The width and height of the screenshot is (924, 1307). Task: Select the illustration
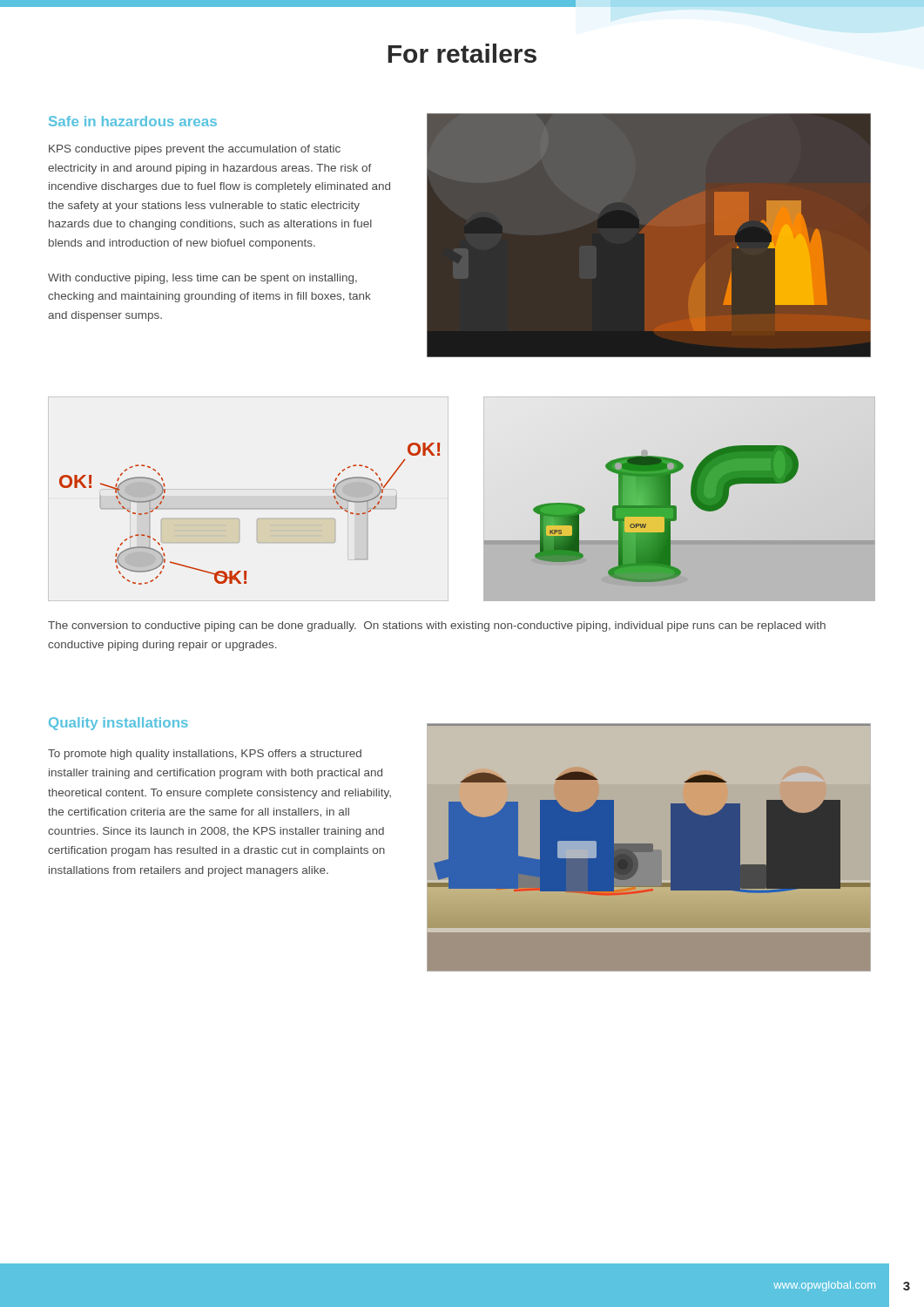tap(248, 499)
